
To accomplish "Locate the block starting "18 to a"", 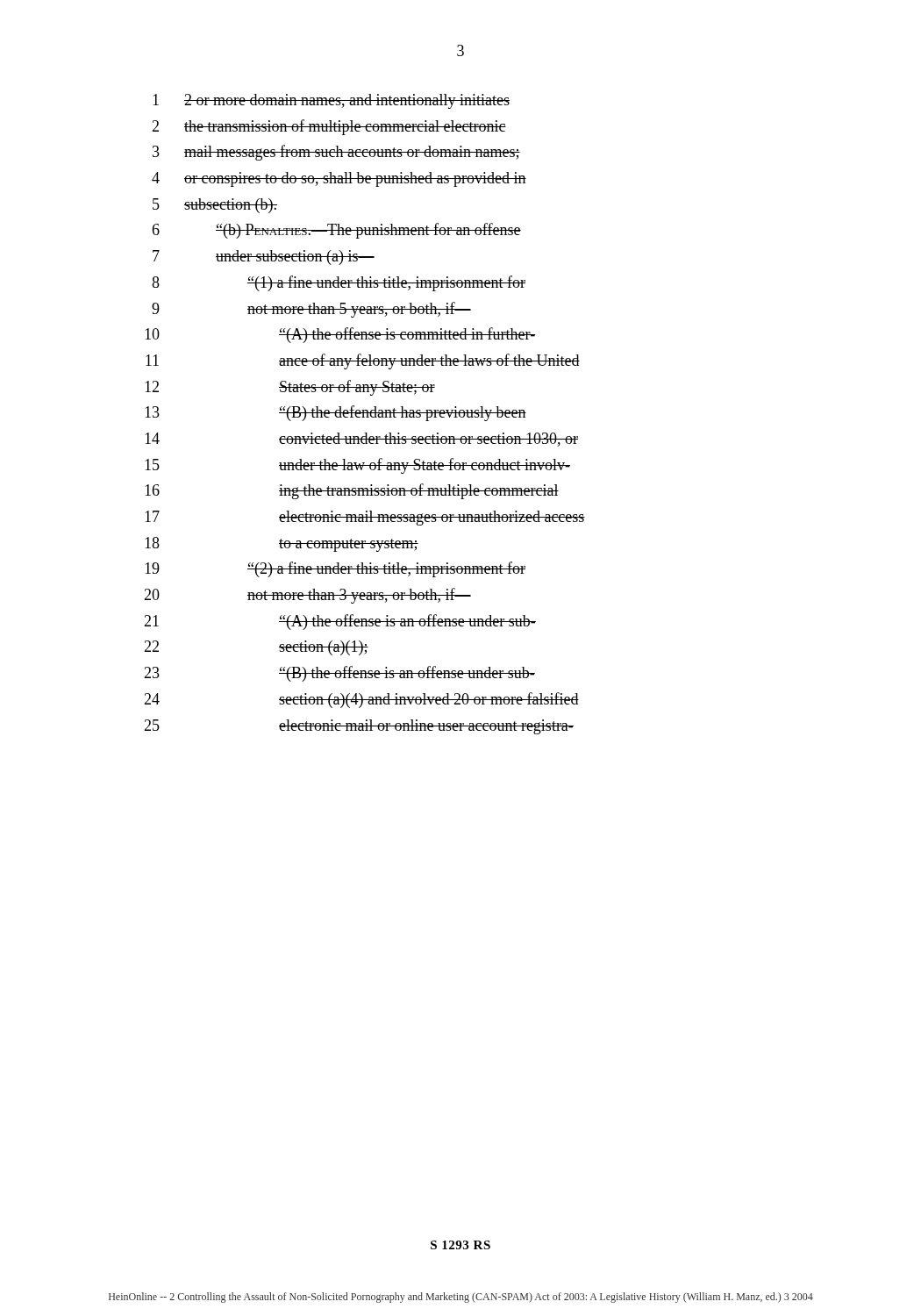I will pyautogui.click(x=282, y=544).
